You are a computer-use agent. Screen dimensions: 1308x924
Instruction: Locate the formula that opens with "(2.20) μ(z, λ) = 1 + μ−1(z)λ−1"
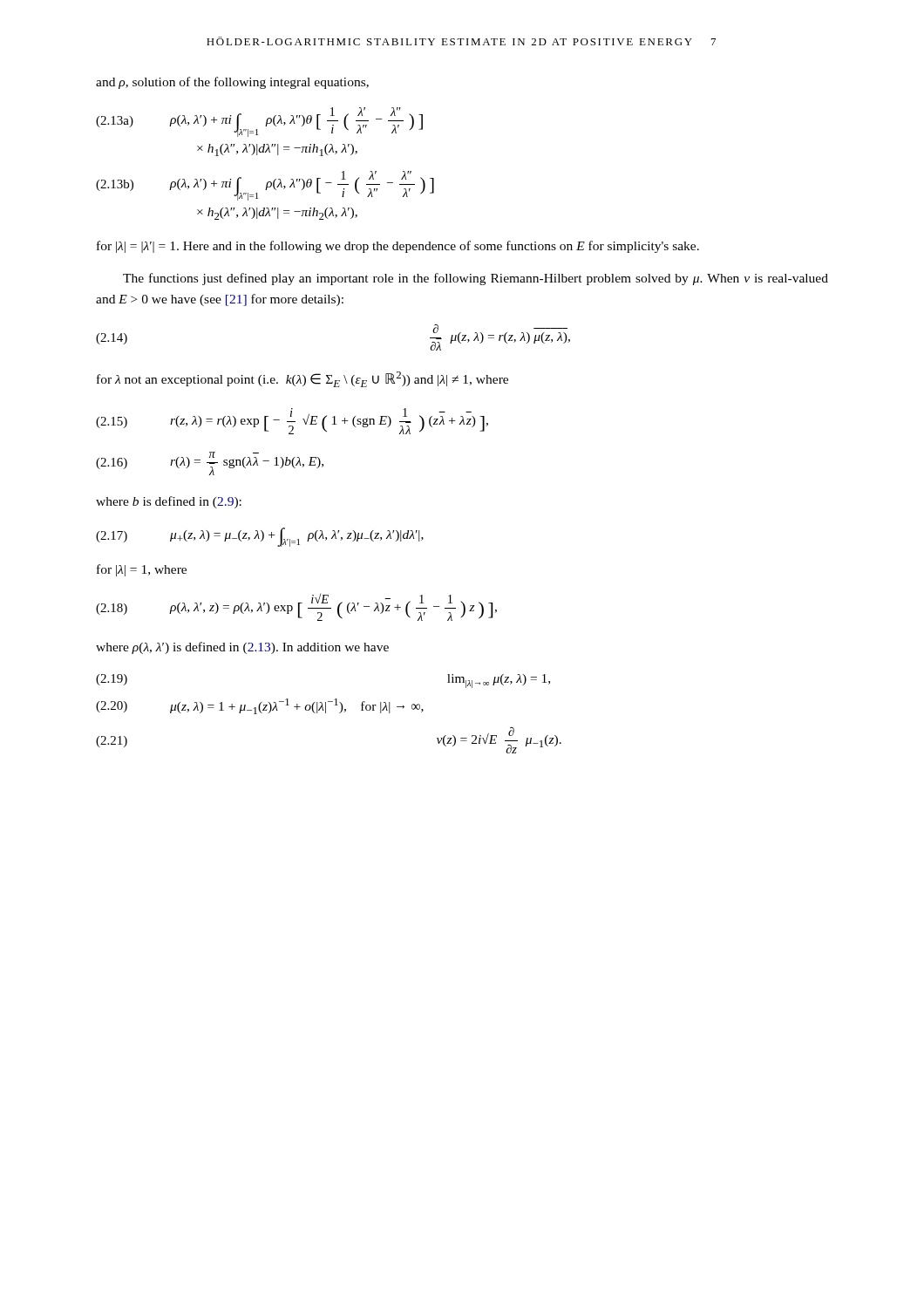click(x=260, y=706)
